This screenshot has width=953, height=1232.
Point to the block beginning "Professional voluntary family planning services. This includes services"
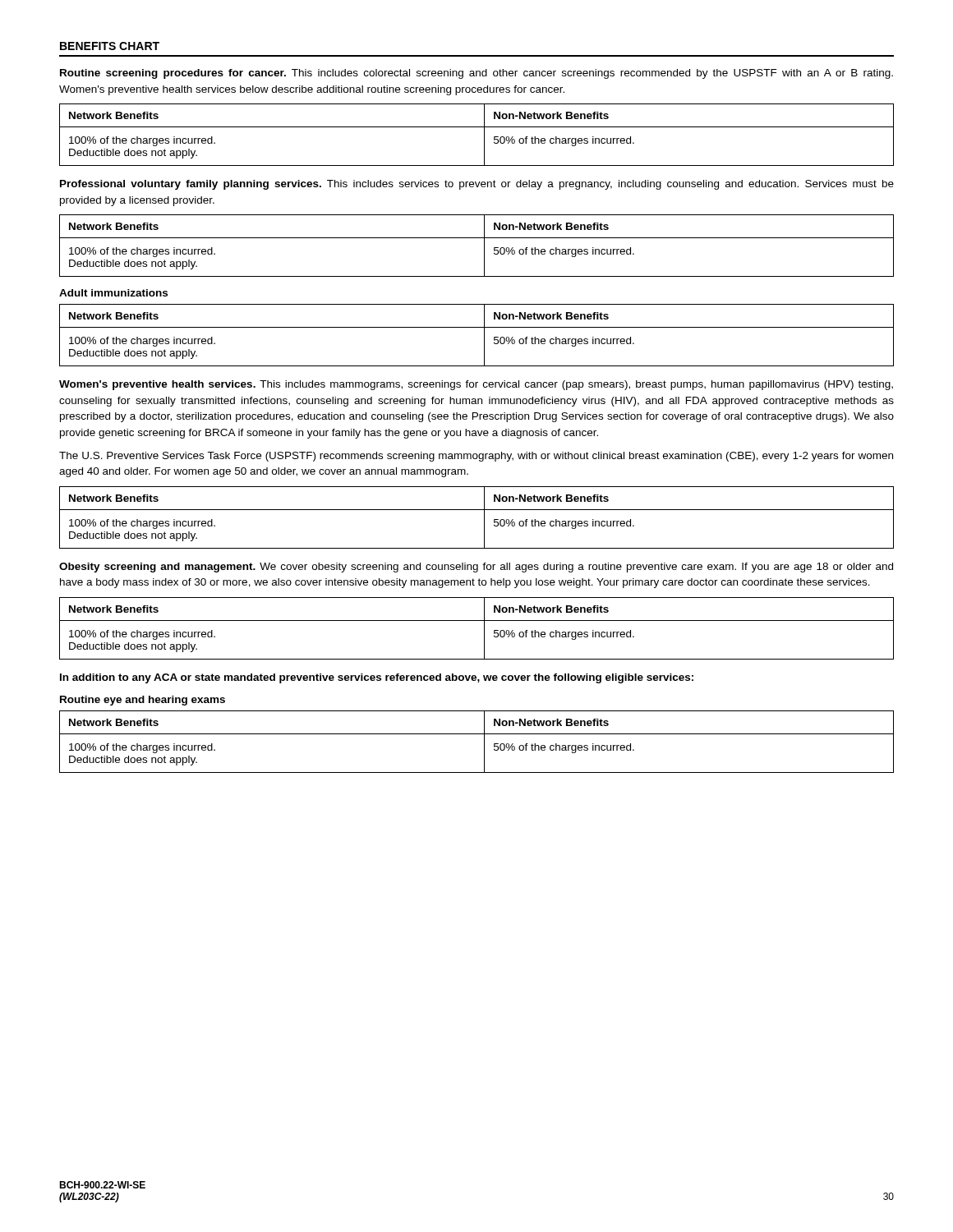(476, 192)
